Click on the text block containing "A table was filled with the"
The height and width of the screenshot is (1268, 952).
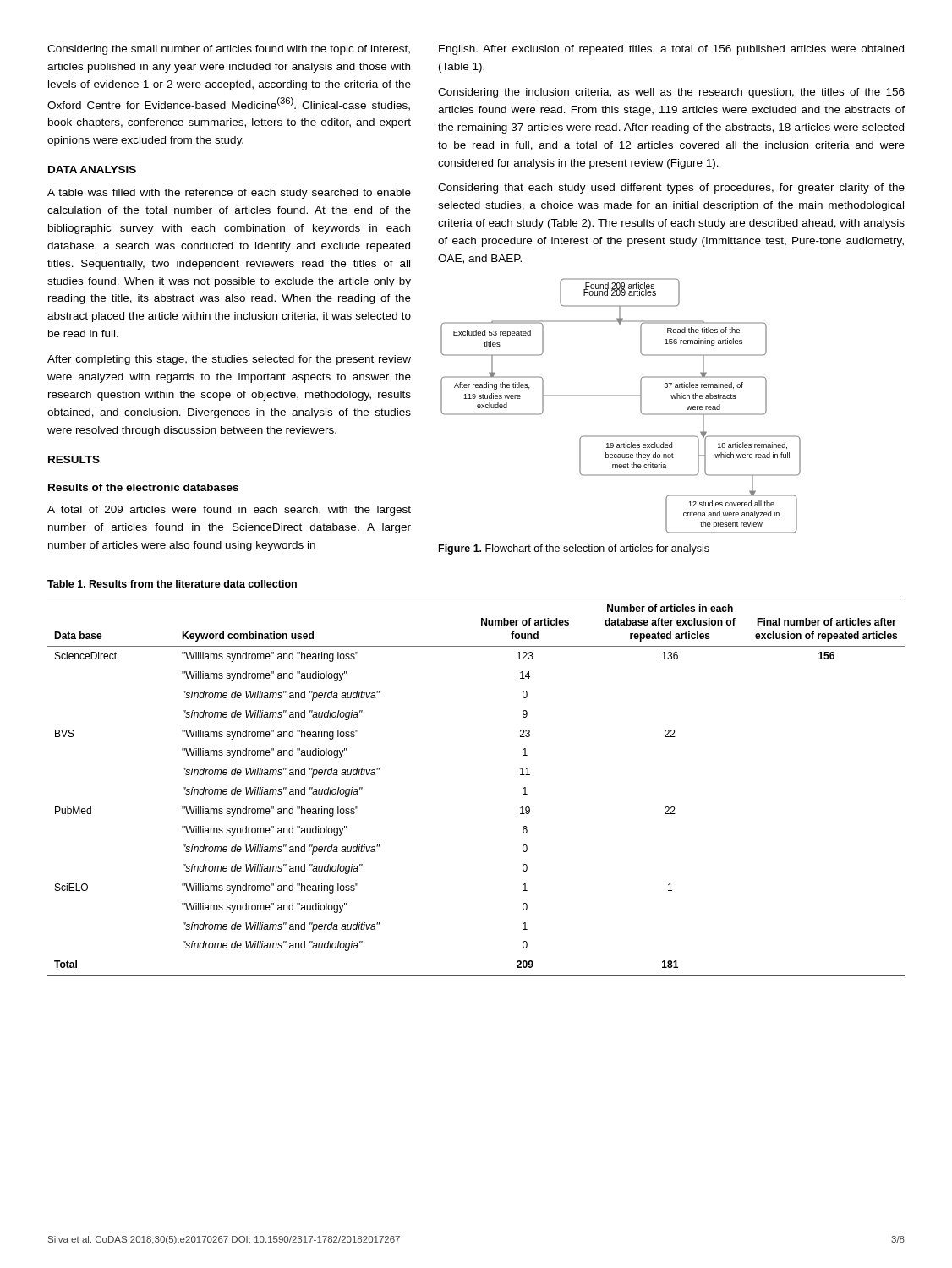pyautogui.click(x=229, y=264)
